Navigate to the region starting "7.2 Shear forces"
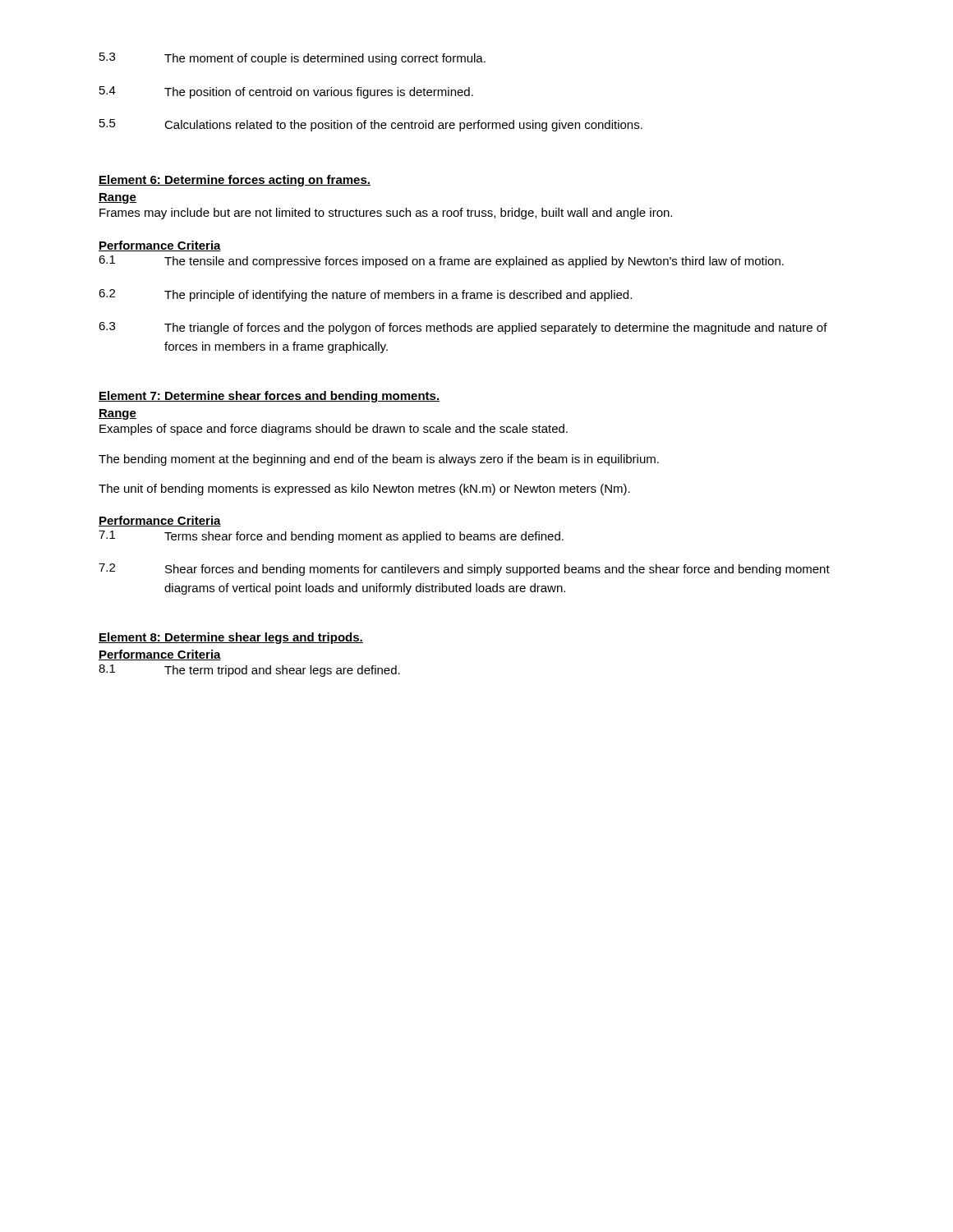The width and height of the screenshot is (953, 1232). tap(476, 579)
